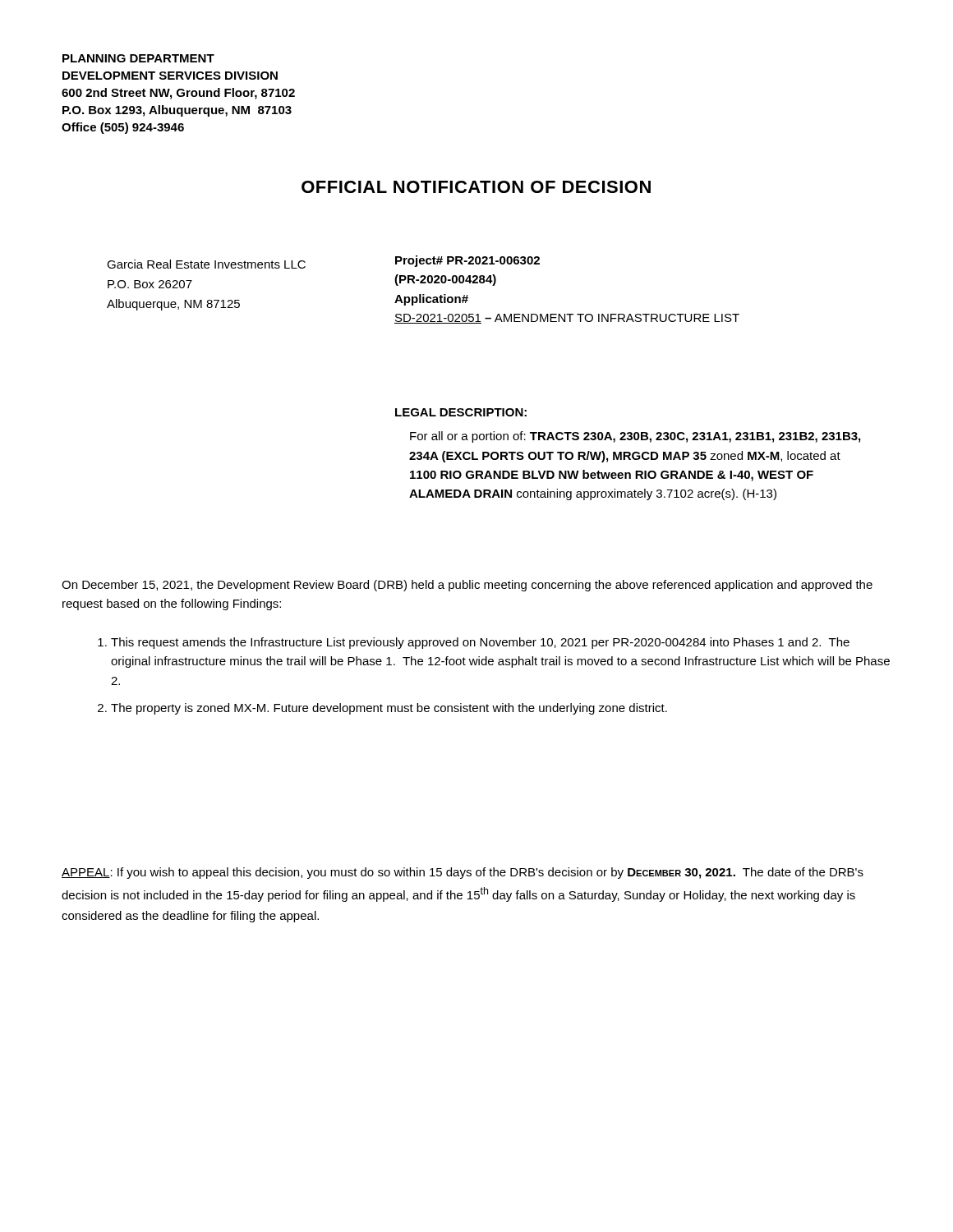
Task: Locate the block starting "Garcia Real Estate Investments"
Action: (x=206, y=264)
